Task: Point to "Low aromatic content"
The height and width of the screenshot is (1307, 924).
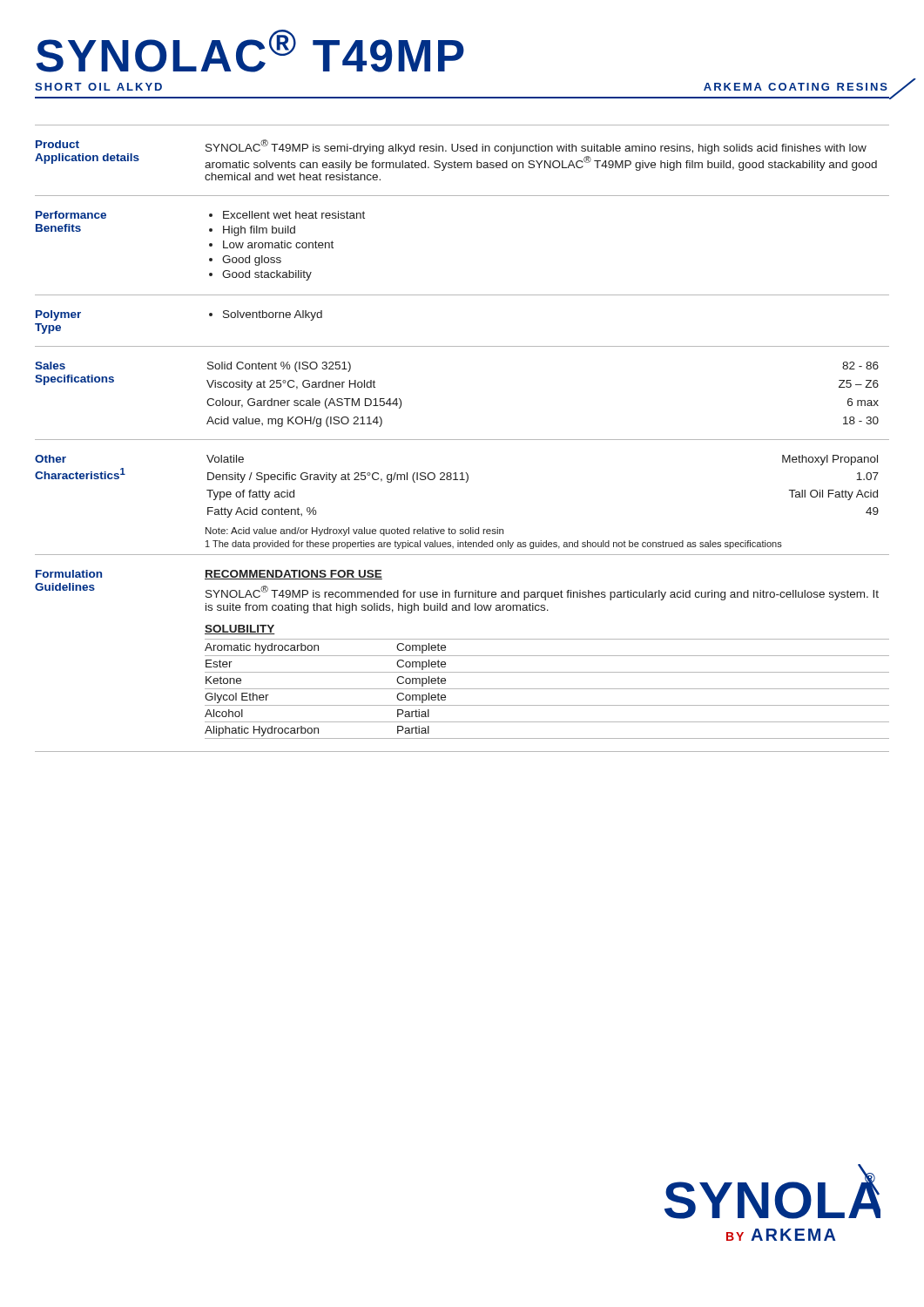Action: 278,245
